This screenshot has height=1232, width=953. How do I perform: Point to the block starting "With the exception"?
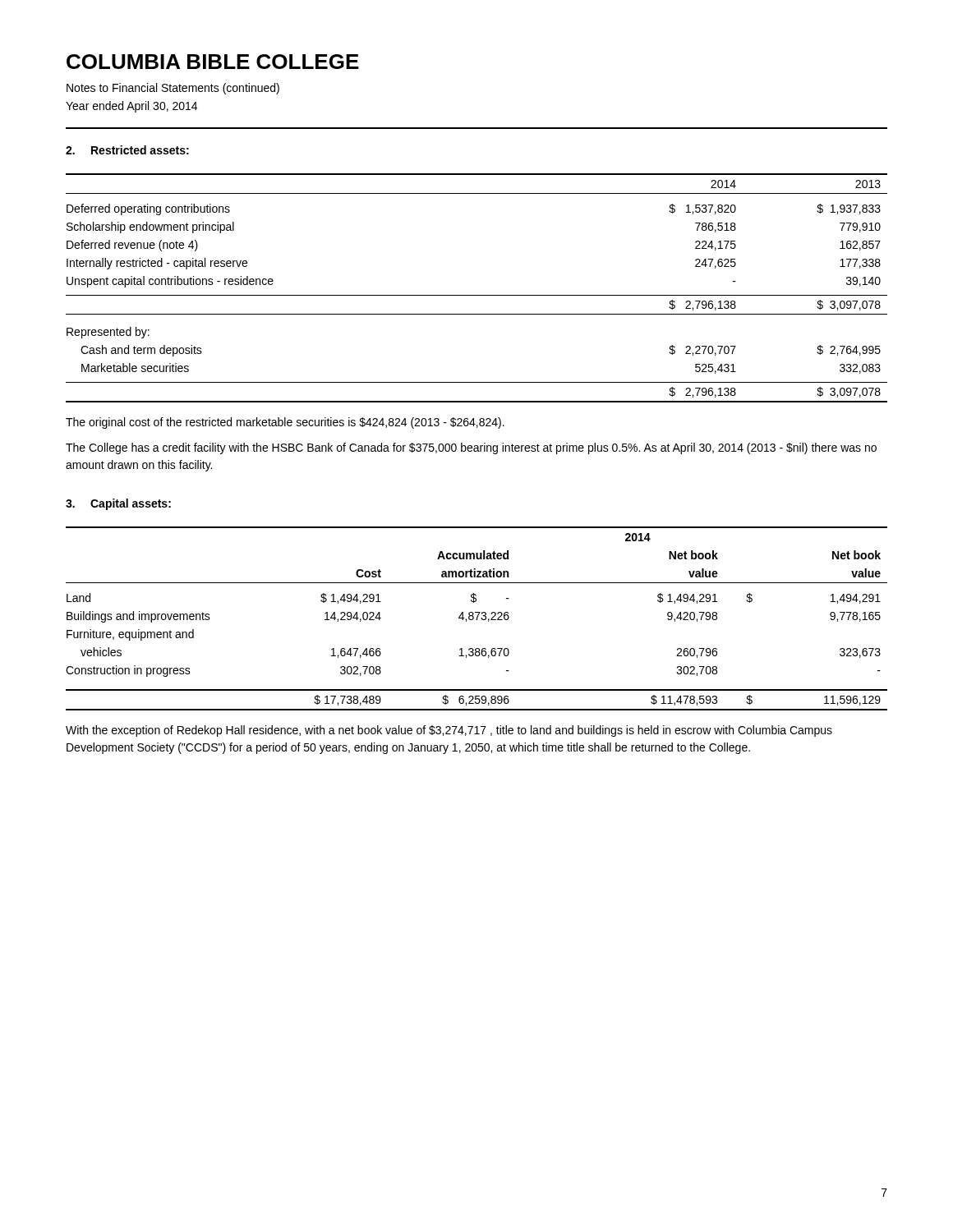(476, 739)
